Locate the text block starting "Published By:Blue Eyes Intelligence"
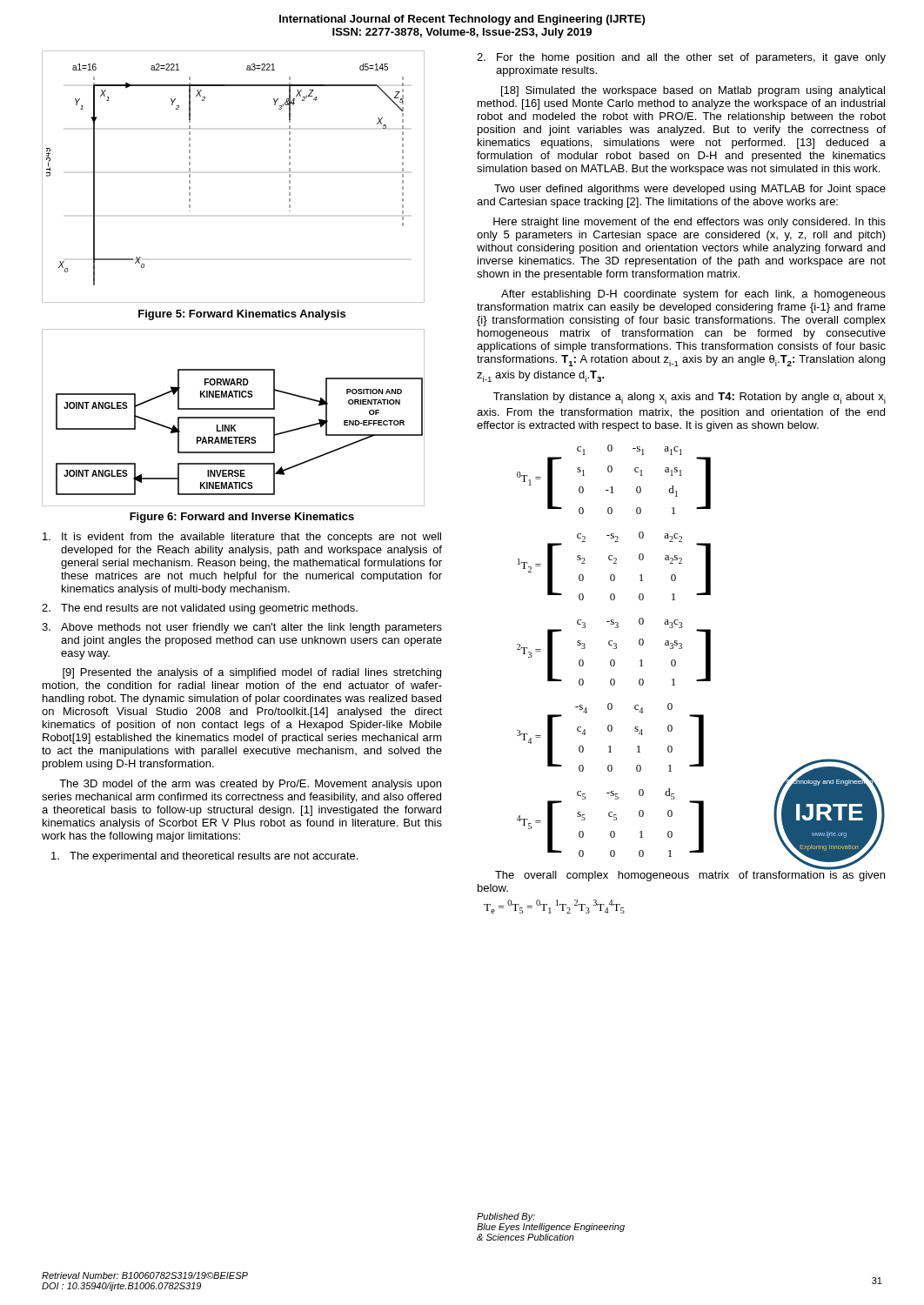The width and height of the screenshot is (924, 1305). pyautogui.click(x=551, y=1227)
